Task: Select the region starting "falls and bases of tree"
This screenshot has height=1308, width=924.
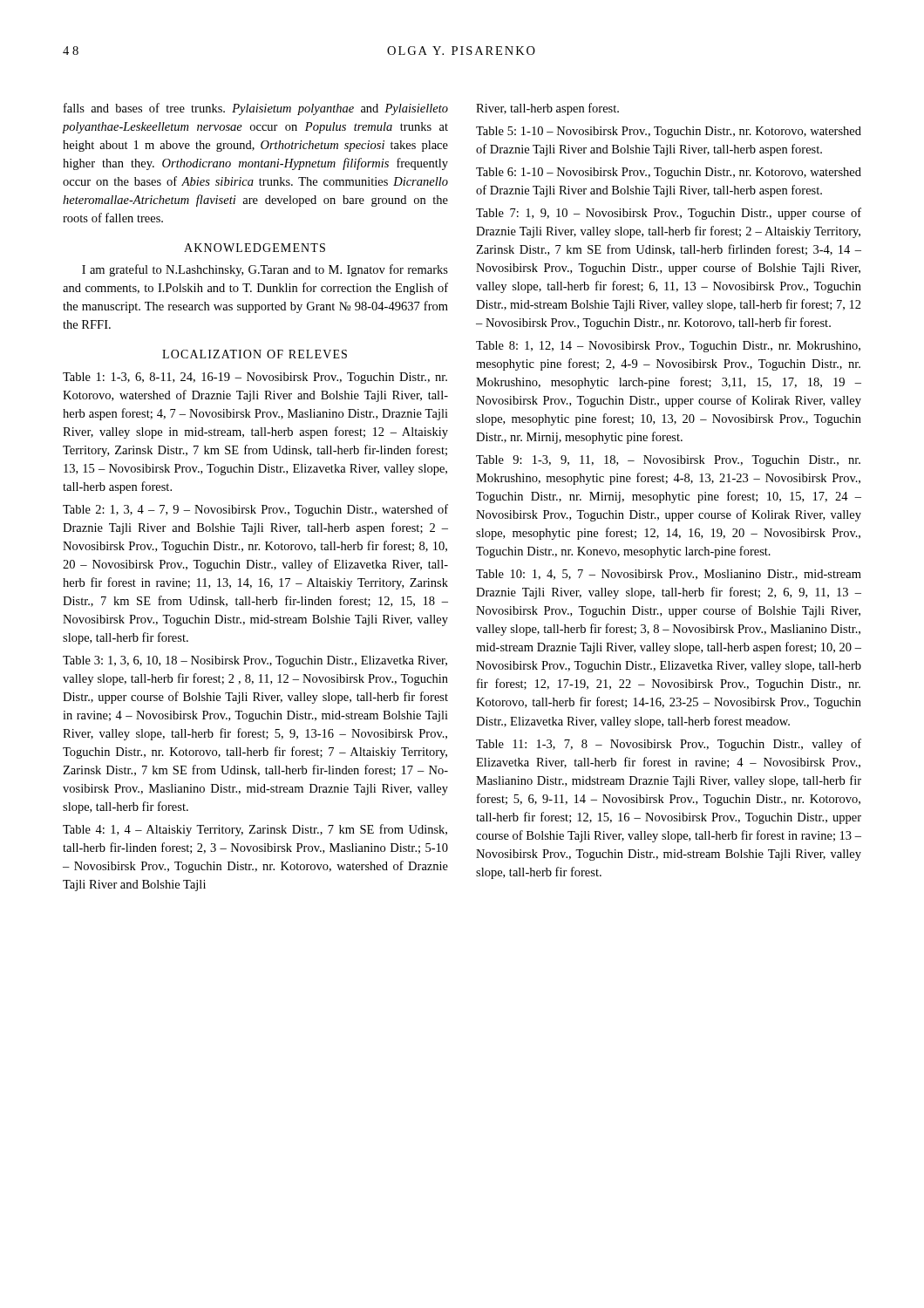Action: [x=255, y=164]
